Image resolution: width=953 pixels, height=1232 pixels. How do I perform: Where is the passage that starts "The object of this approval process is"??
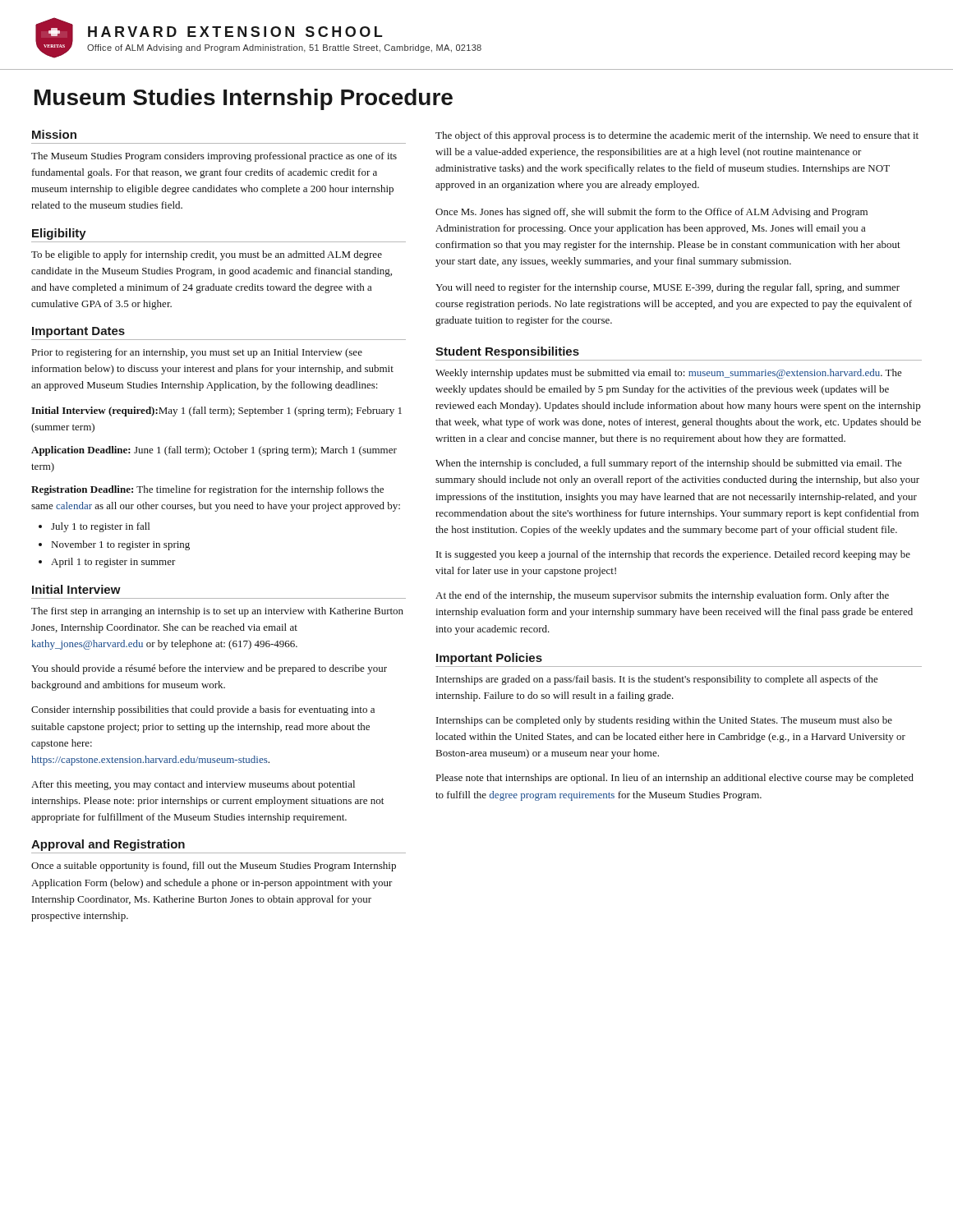(x=677, y=160)
